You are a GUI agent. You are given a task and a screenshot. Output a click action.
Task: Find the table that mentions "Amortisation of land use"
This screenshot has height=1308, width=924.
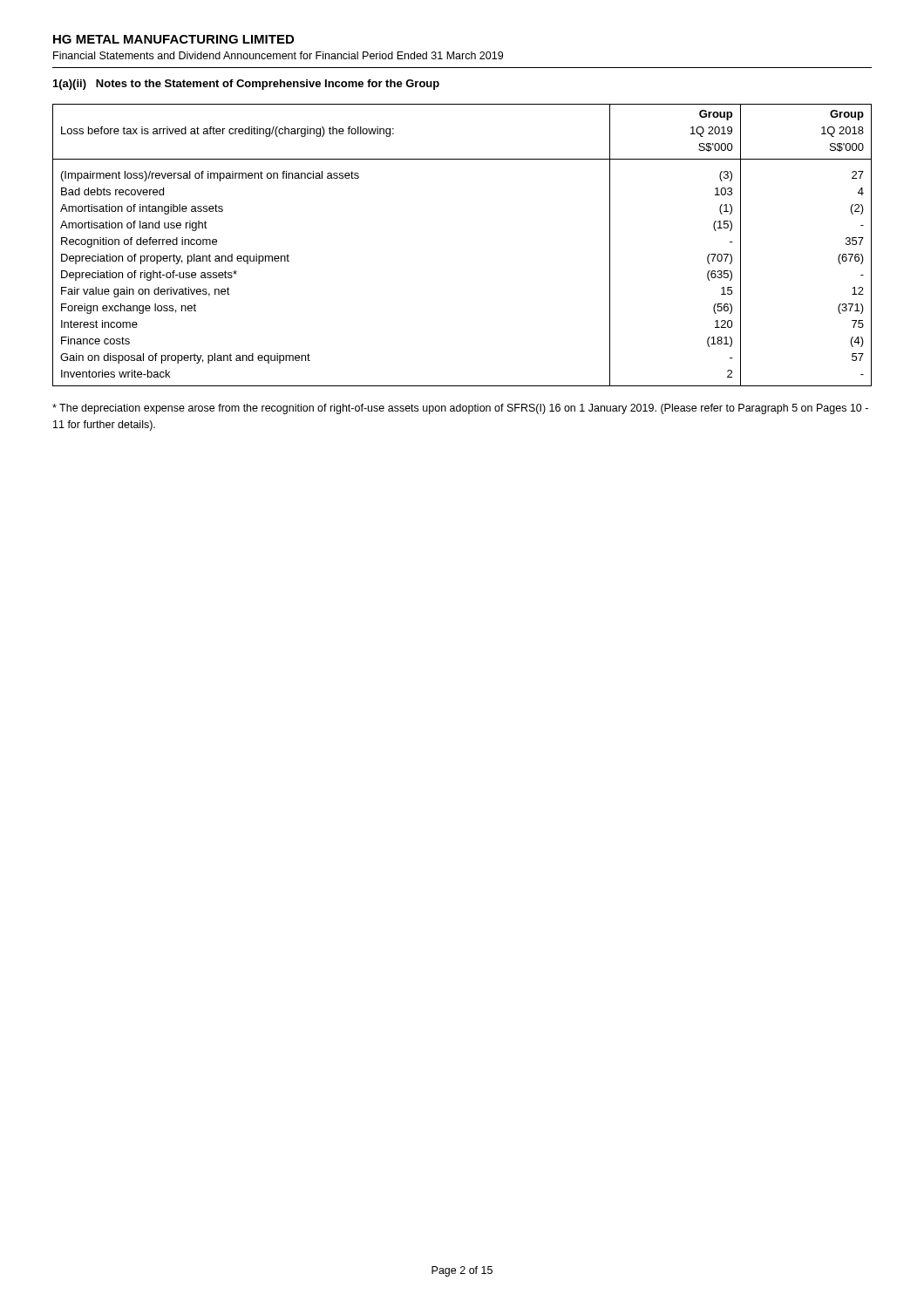point(462,245)
